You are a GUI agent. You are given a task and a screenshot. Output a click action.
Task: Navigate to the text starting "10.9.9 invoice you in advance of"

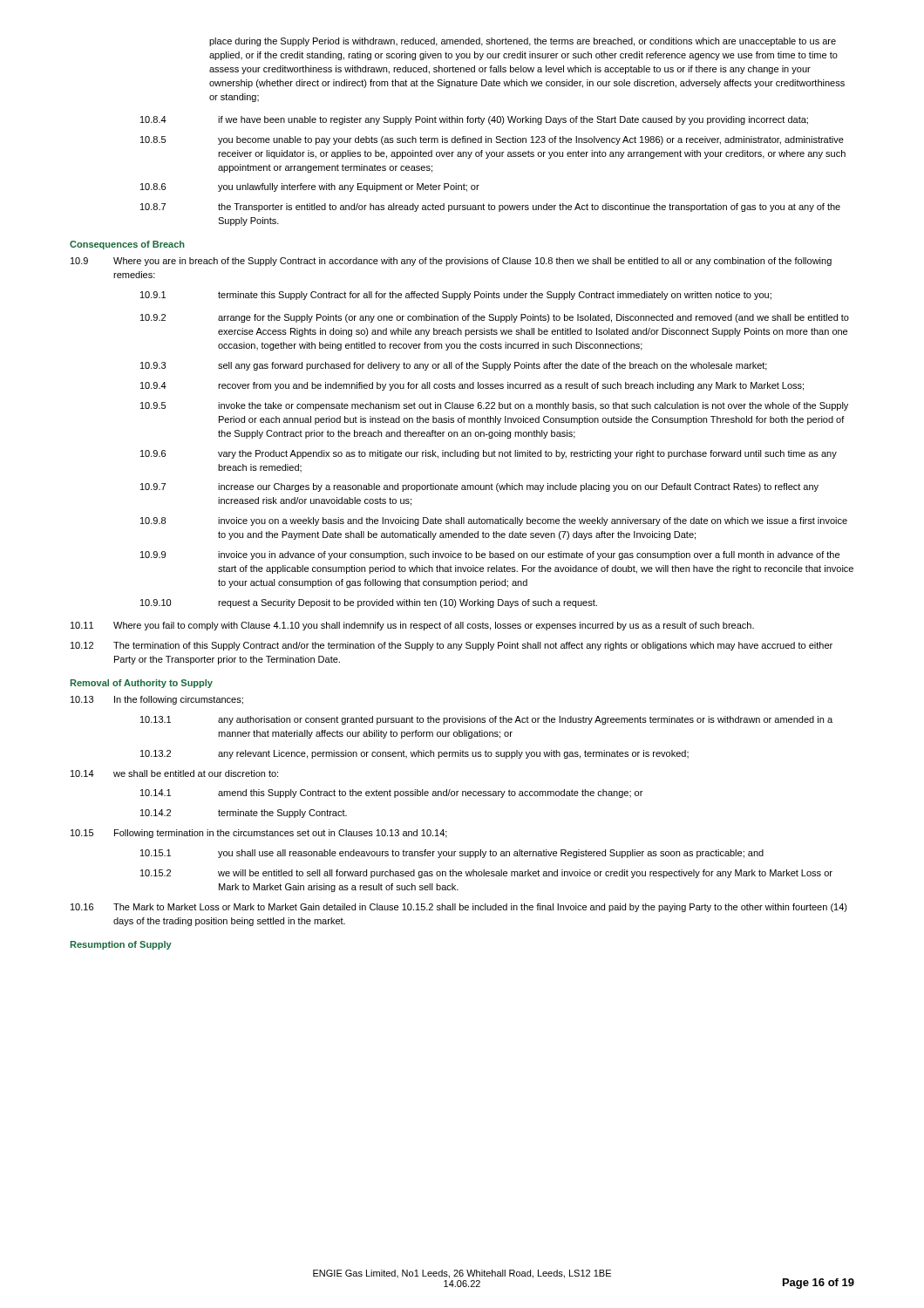tap(497, 570)
